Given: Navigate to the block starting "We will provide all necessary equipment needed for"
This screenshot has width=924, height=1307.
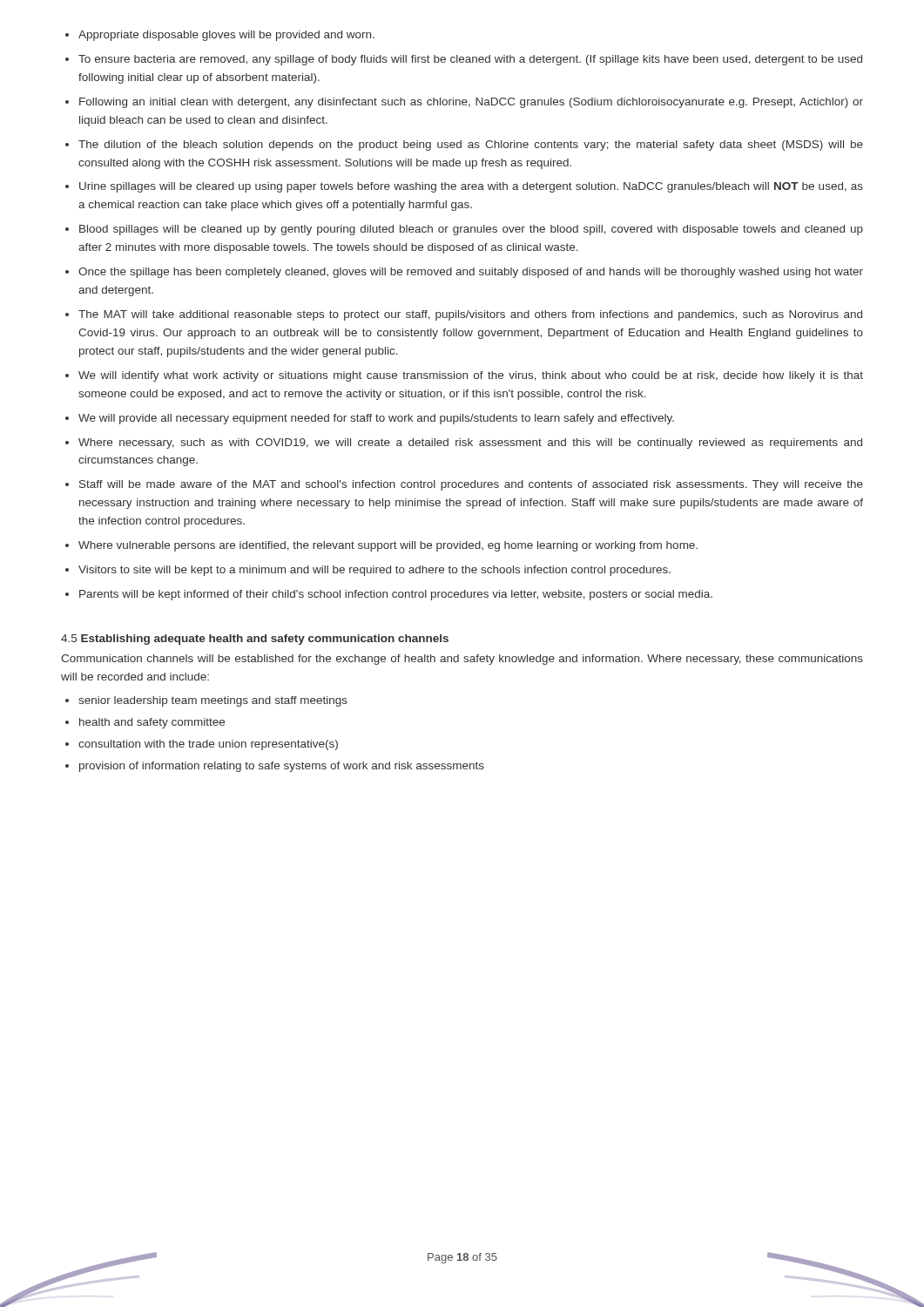Looking at the screenshot, I should click(x=471, y=418).
